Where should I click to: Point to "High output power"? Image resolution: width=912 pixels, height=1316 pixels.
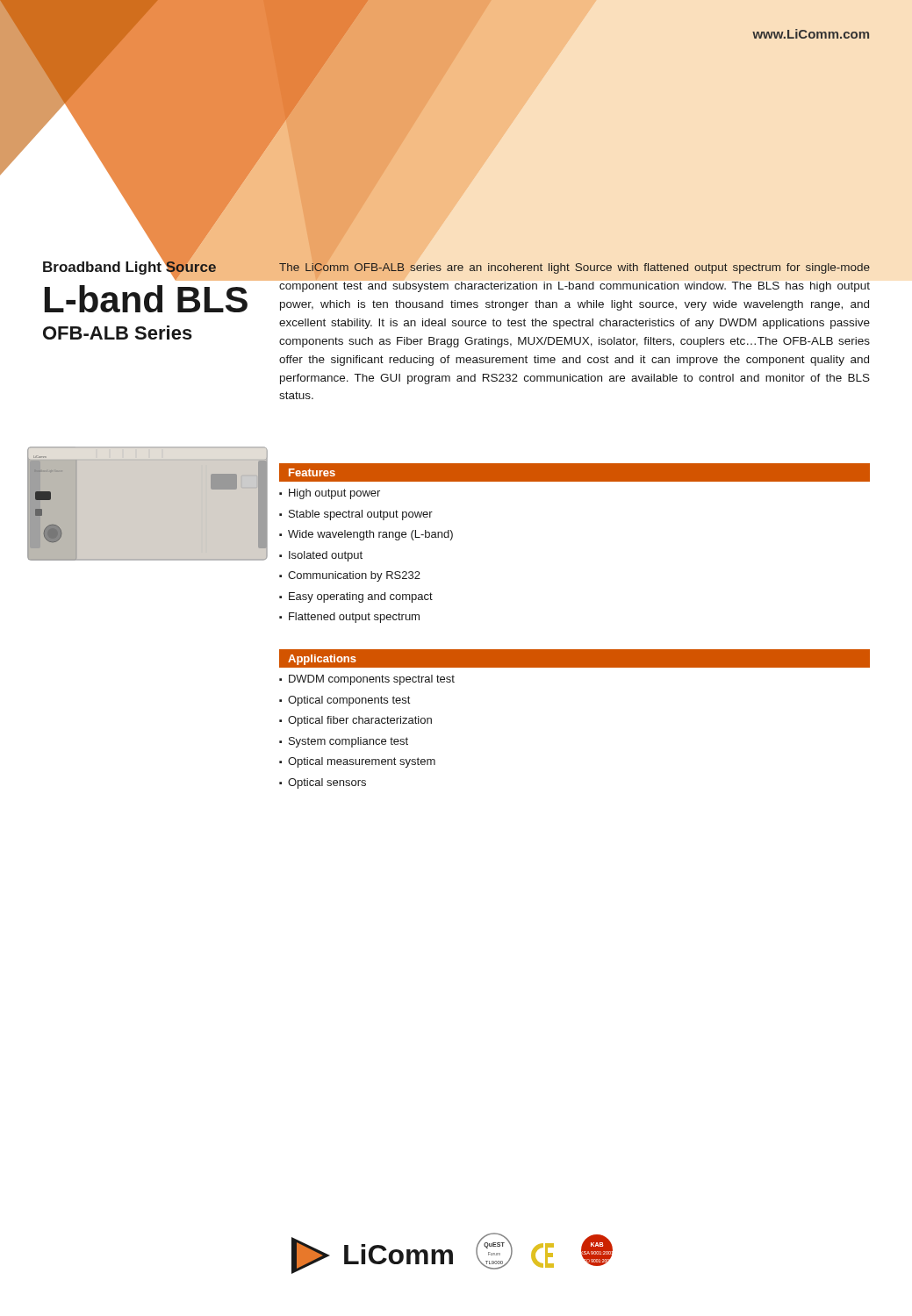coord(334,493)
